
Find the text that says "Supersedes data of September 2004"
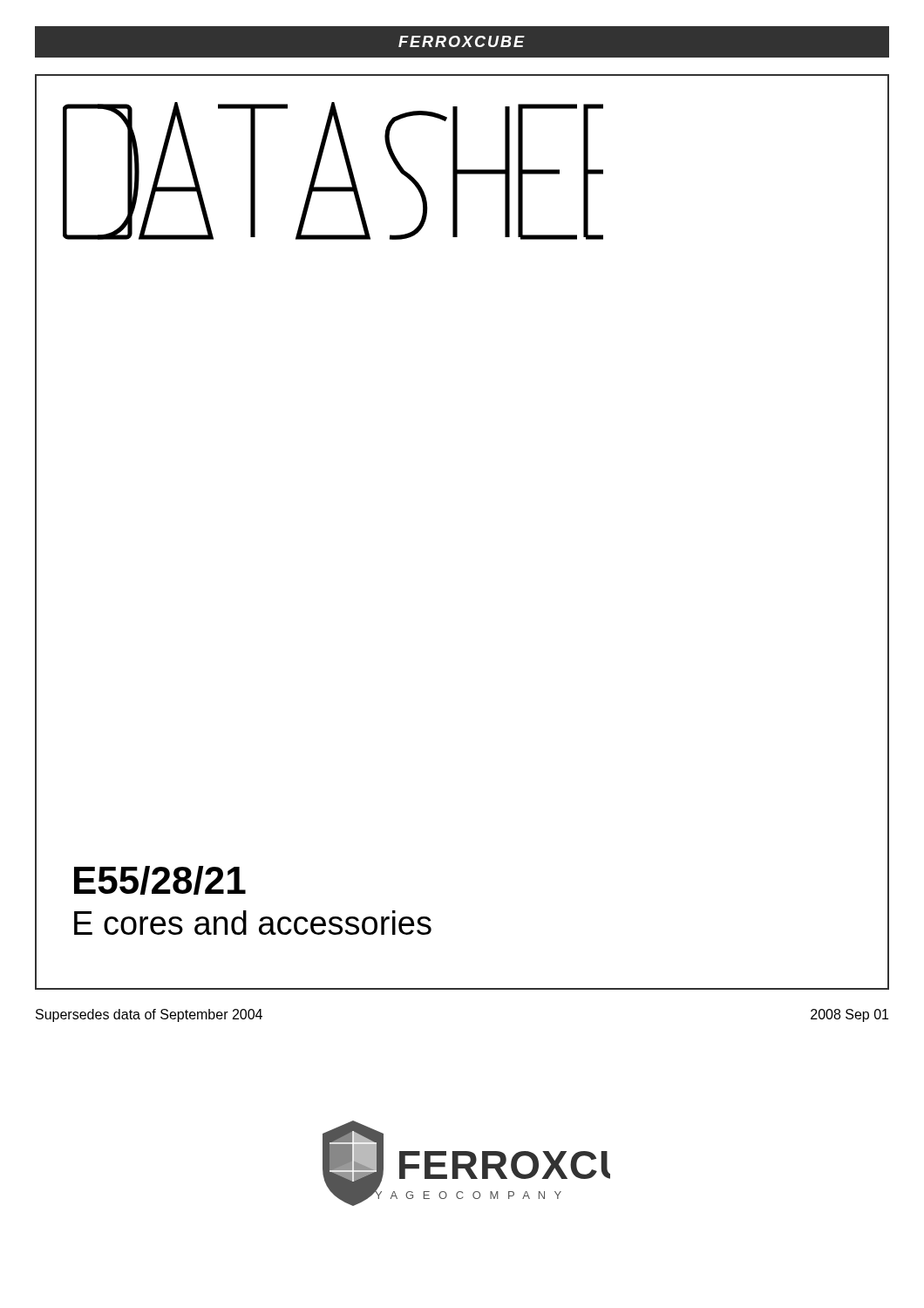[x=149, y=1015]
